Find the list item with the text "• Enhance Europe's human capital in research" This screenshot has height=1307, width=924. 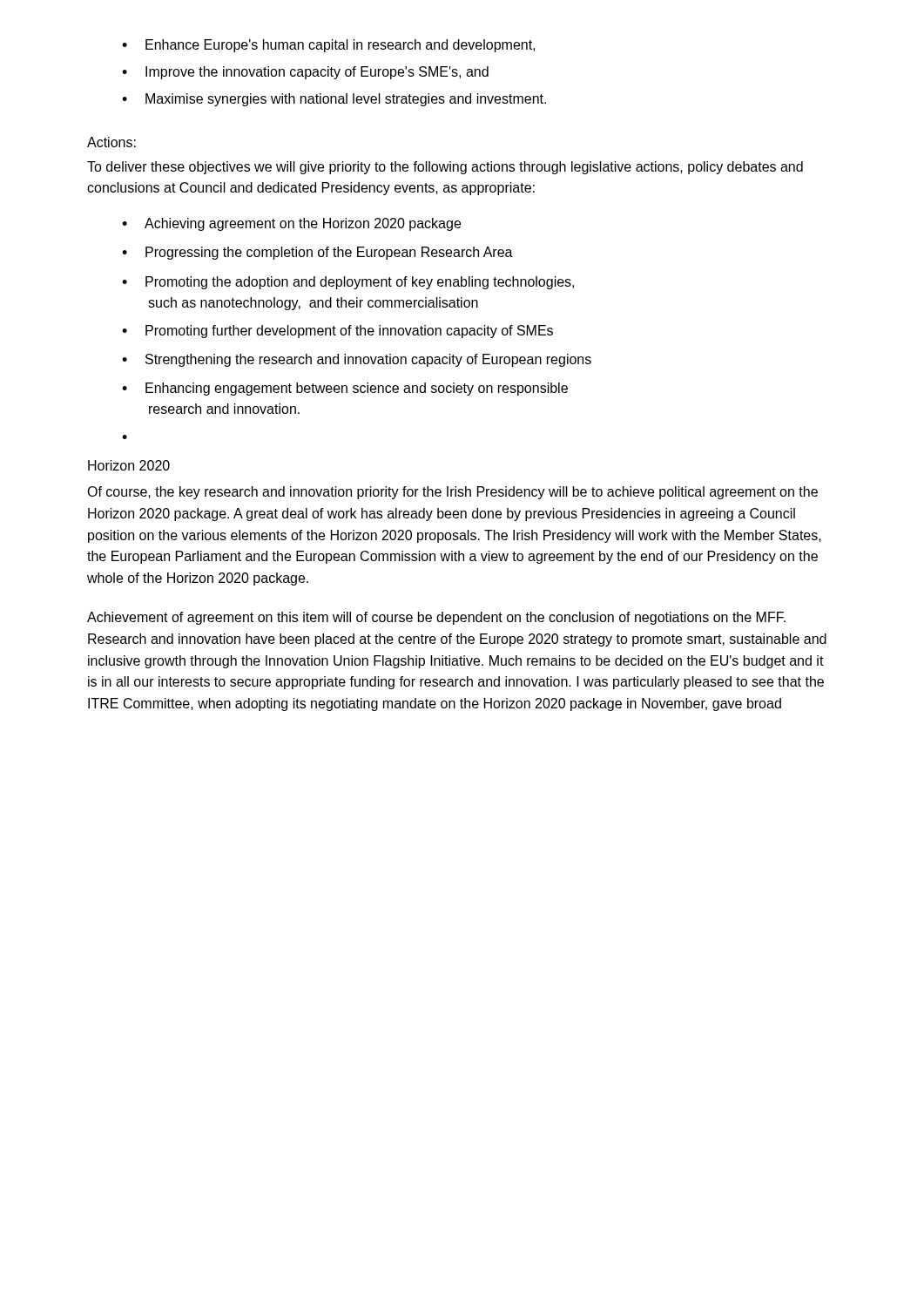(479, 46)
